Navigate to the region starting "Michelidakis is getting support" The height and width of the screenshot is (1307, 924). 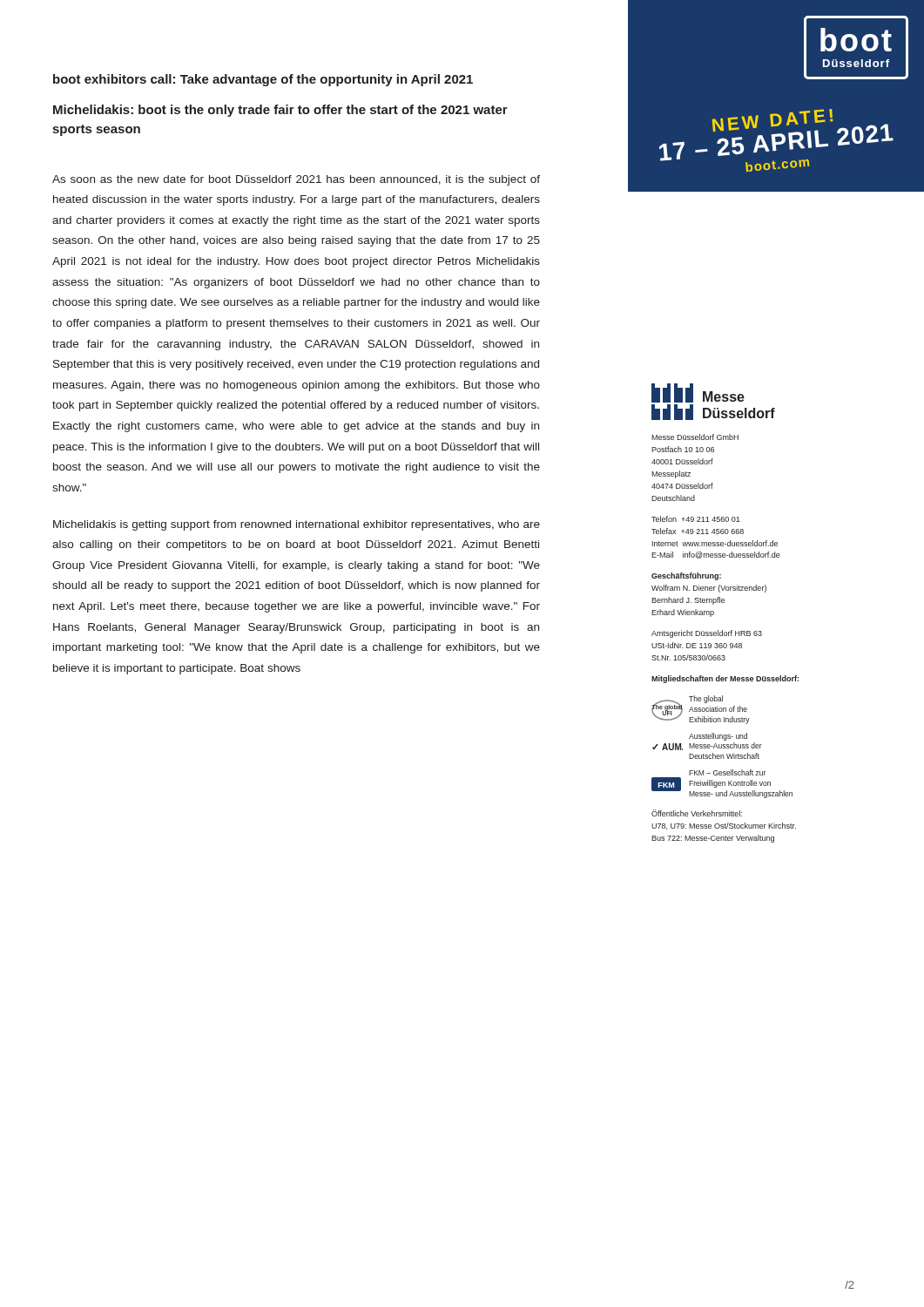pyautogui.click(x=296, y=596)
